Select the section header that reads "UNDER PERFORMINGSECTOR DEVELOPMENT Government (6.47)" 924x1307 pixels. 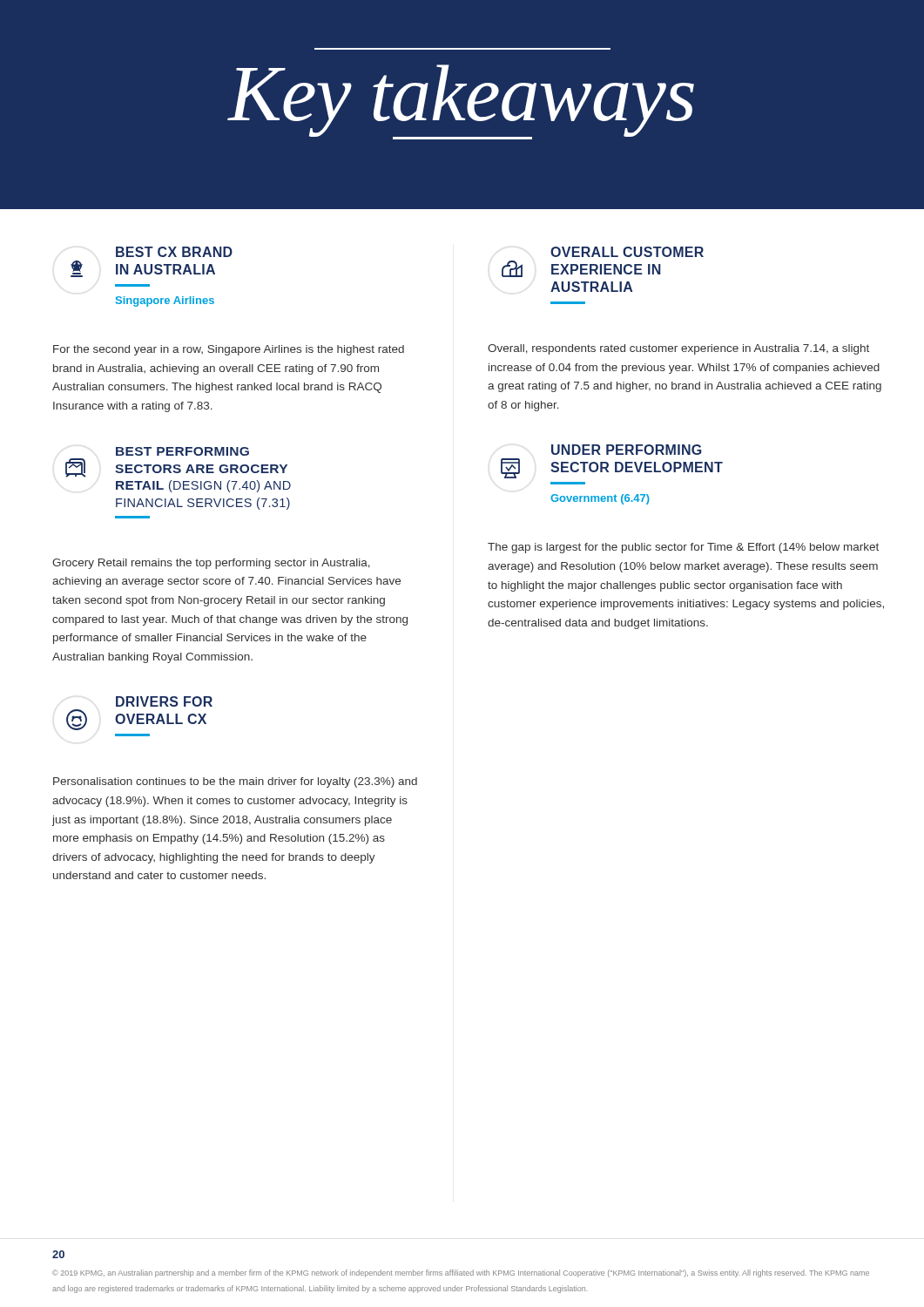pyautogui.click(x=688, y=476)
